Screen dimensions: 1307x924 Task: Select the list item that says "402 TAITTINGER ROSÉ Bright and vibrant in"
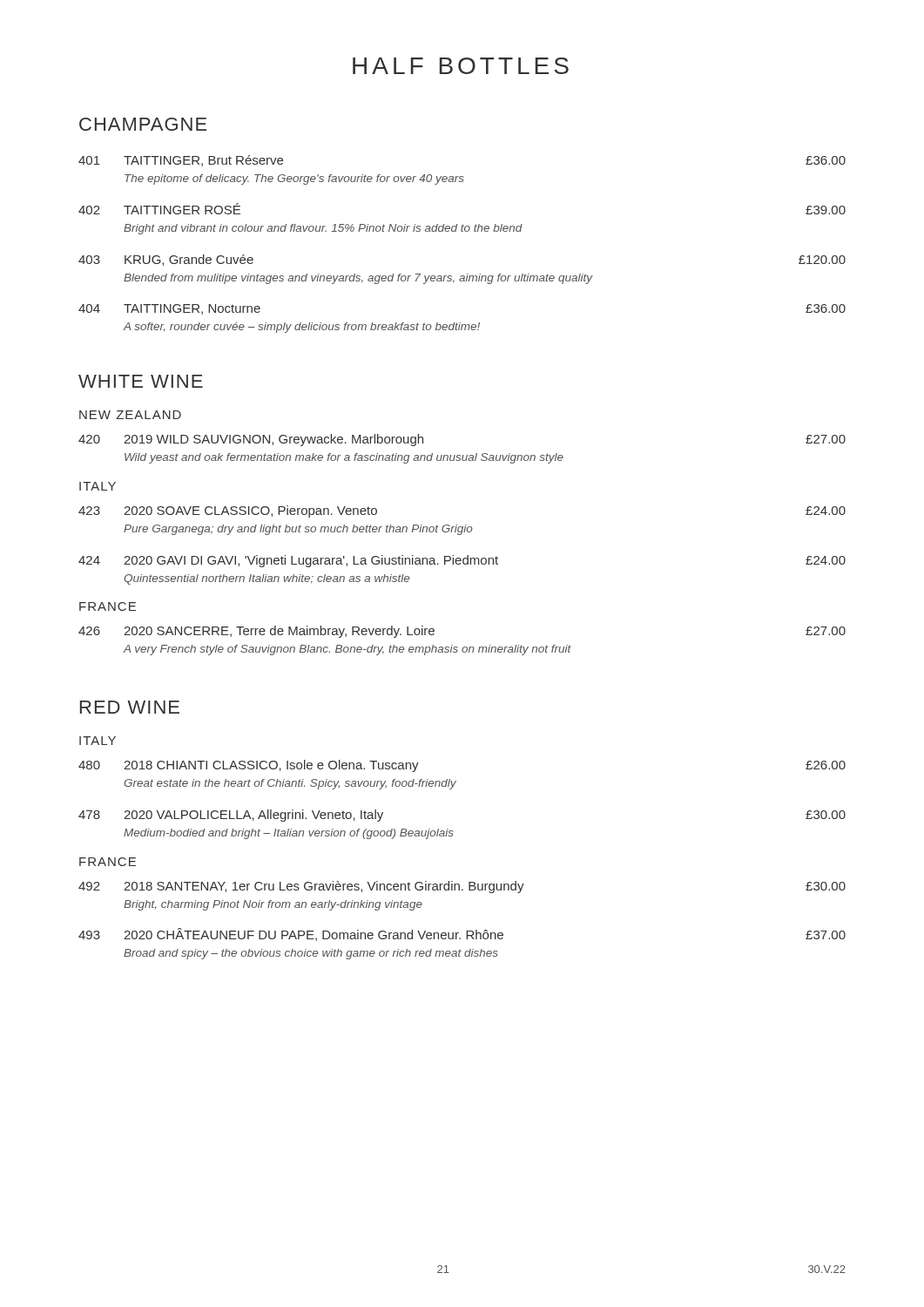click(462, 218)
